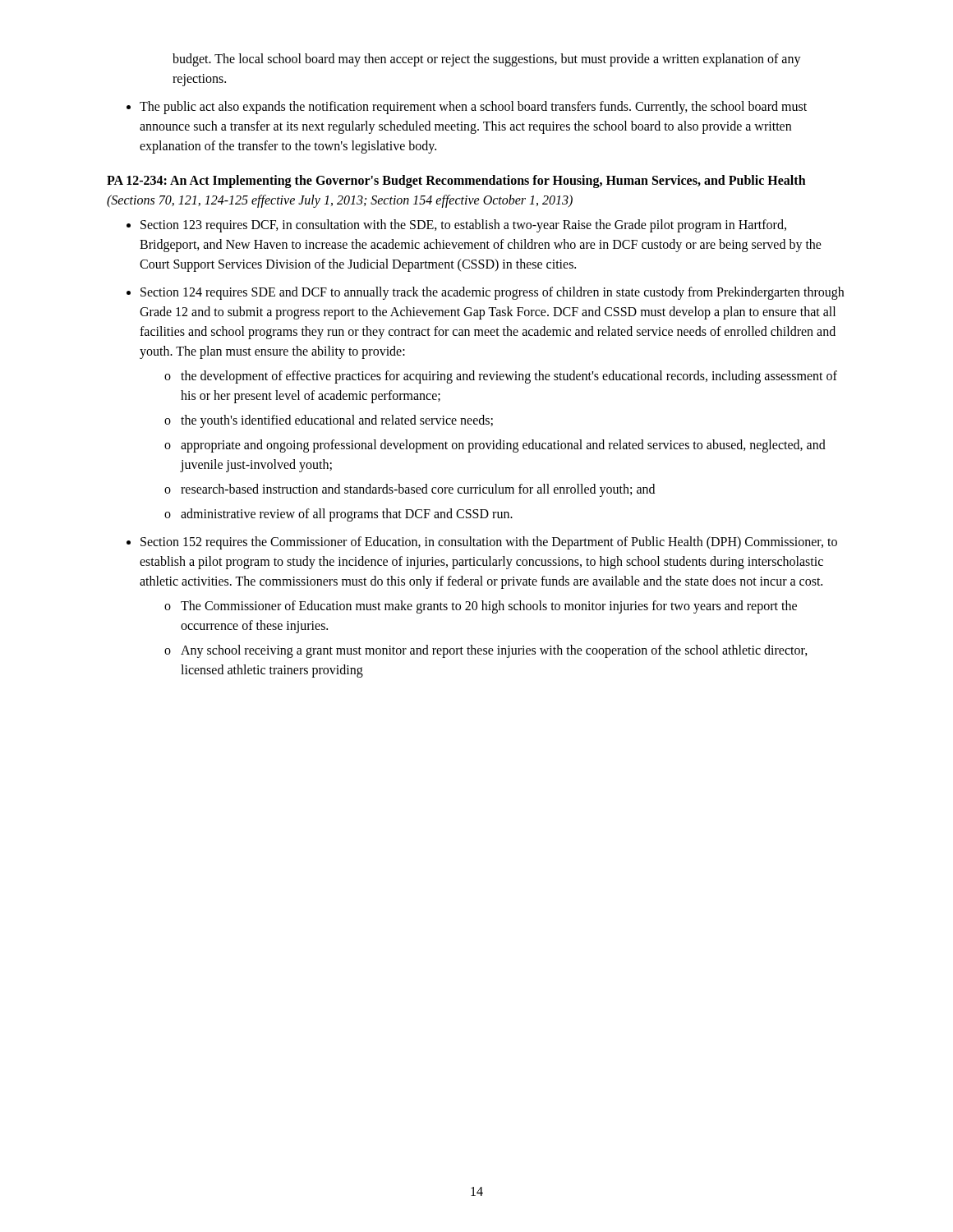Point to the block beginning "Any school receiving a"
953x1232 pixels.
494,660
